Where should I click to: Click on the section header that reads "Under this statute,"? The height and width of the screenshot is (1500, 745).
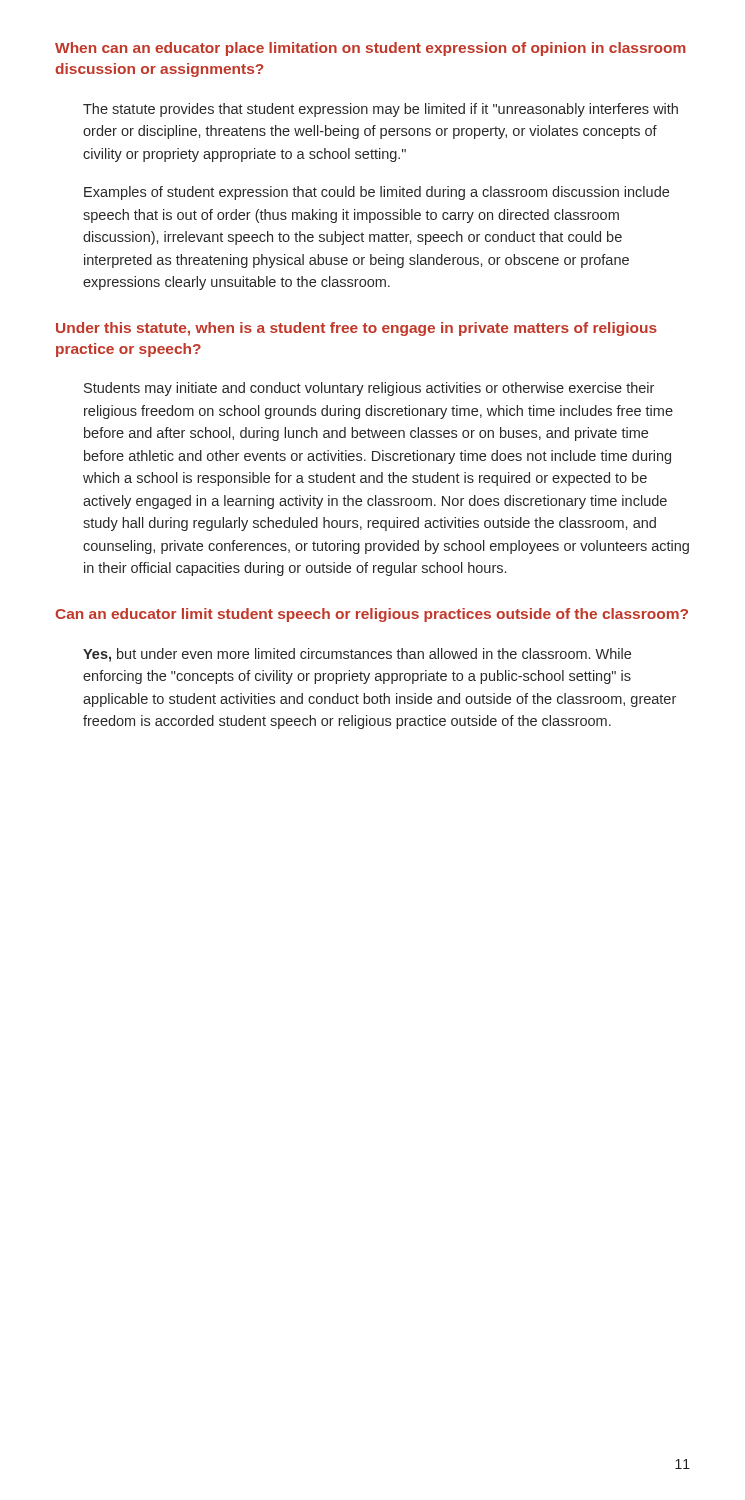click(356, 338)
